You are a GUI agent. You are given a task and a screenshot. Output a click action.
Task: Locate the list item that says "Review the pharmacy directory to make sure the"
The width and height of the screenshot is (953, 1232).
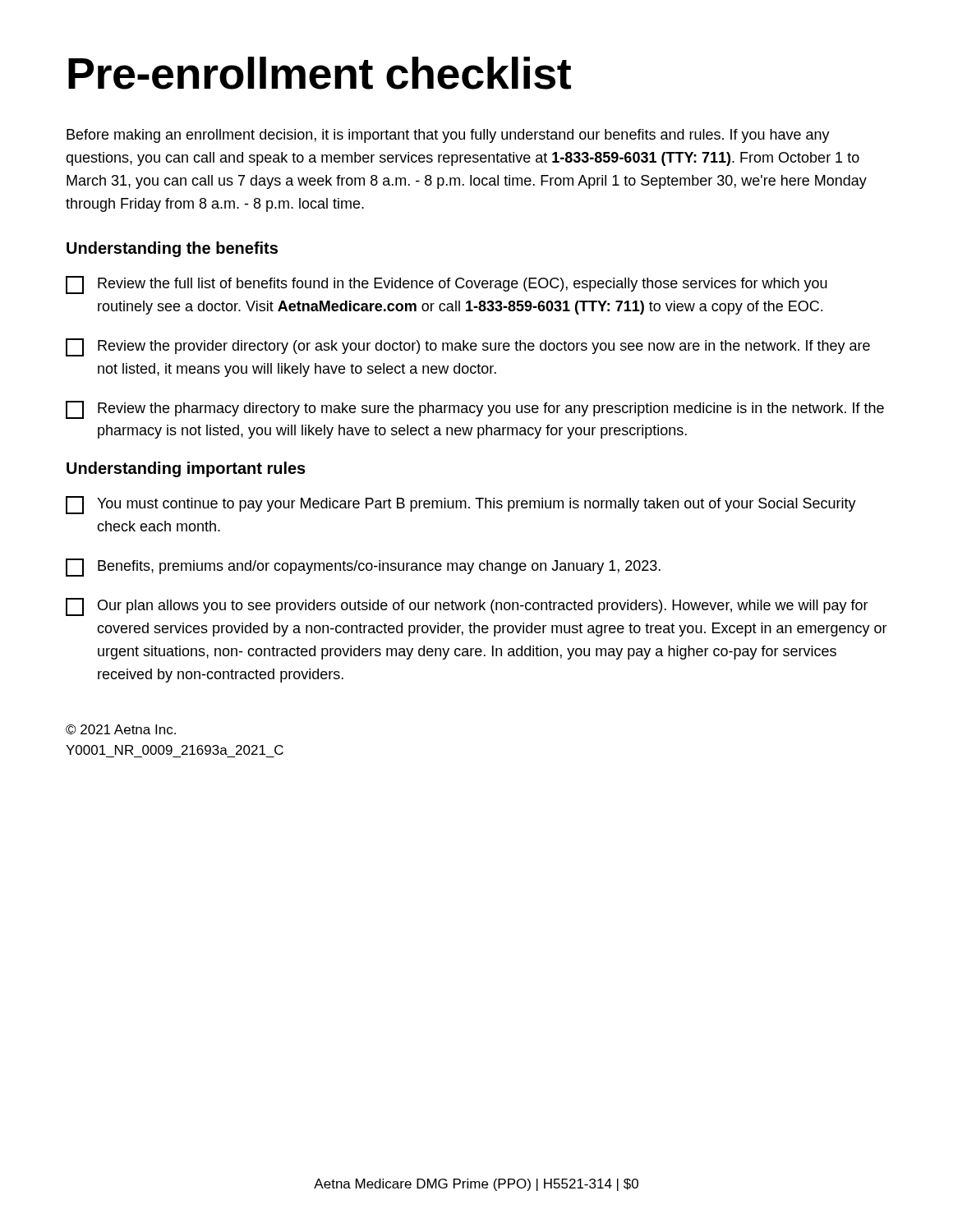click(x=476, y=420)
